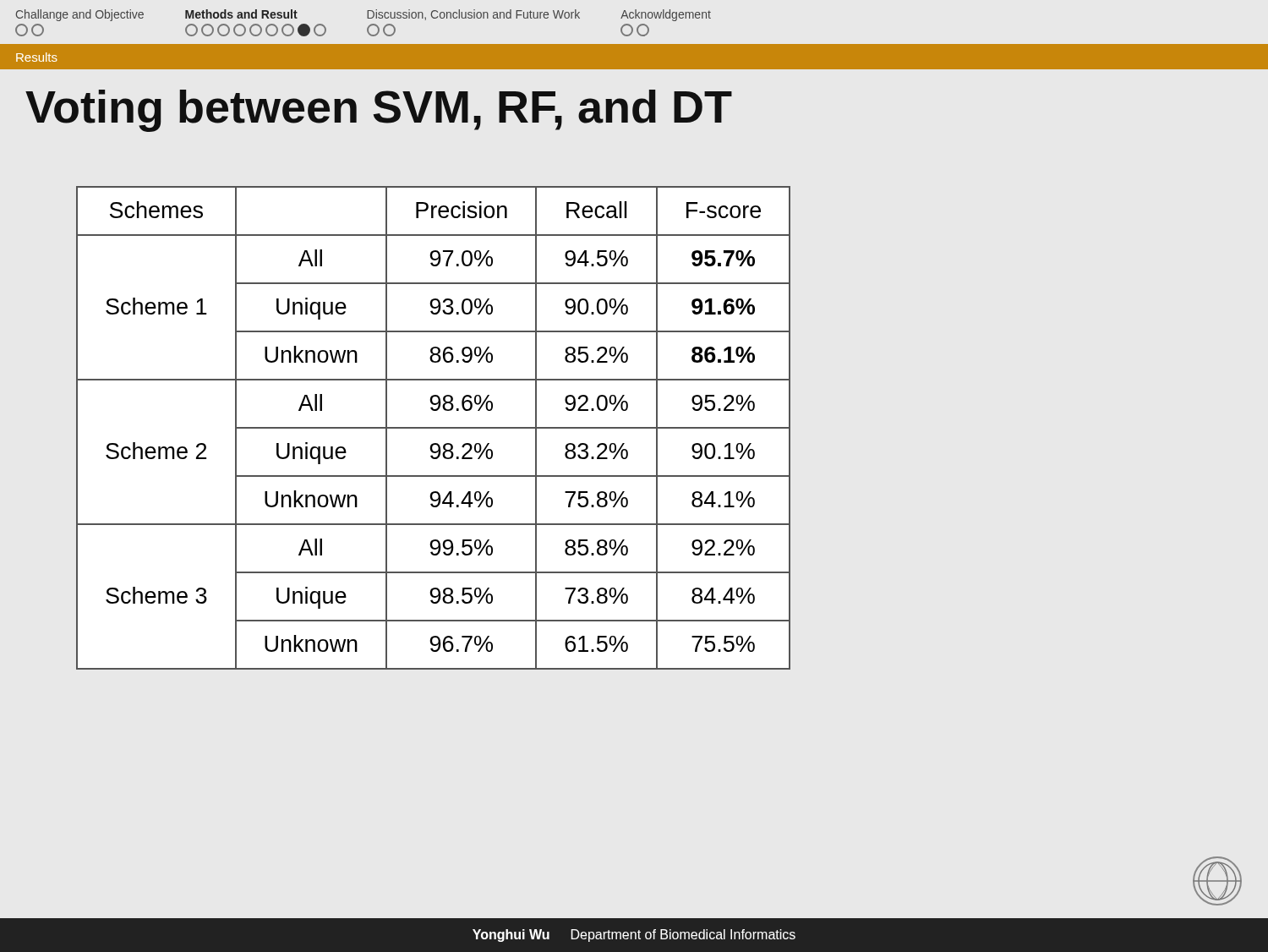Find the logo
The width and height of the screenshot is (1268, 952).
1217,883
